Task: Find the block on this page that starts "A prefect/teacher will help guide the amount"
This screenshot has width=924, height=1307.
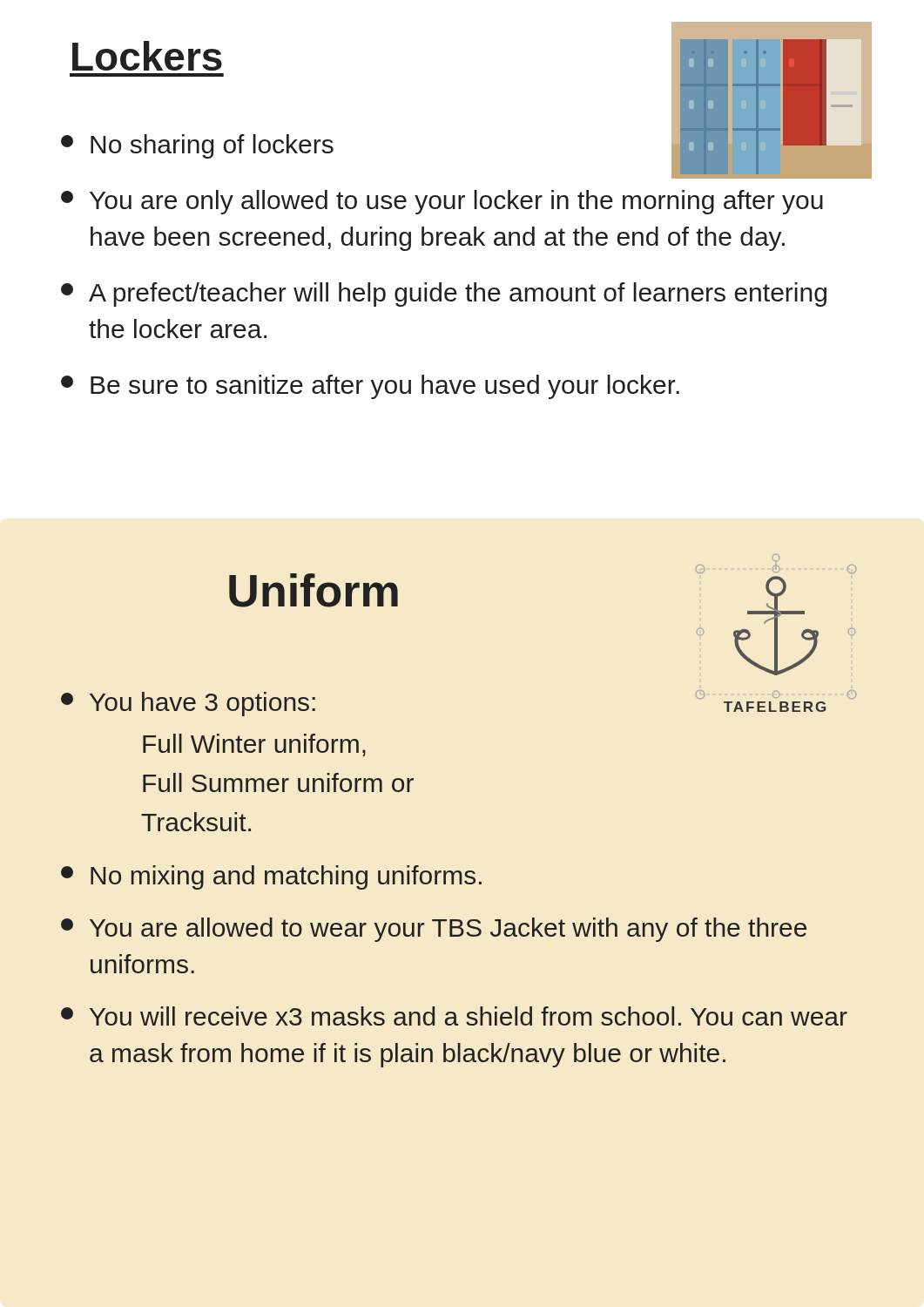Action: click(x=453, y=311)
